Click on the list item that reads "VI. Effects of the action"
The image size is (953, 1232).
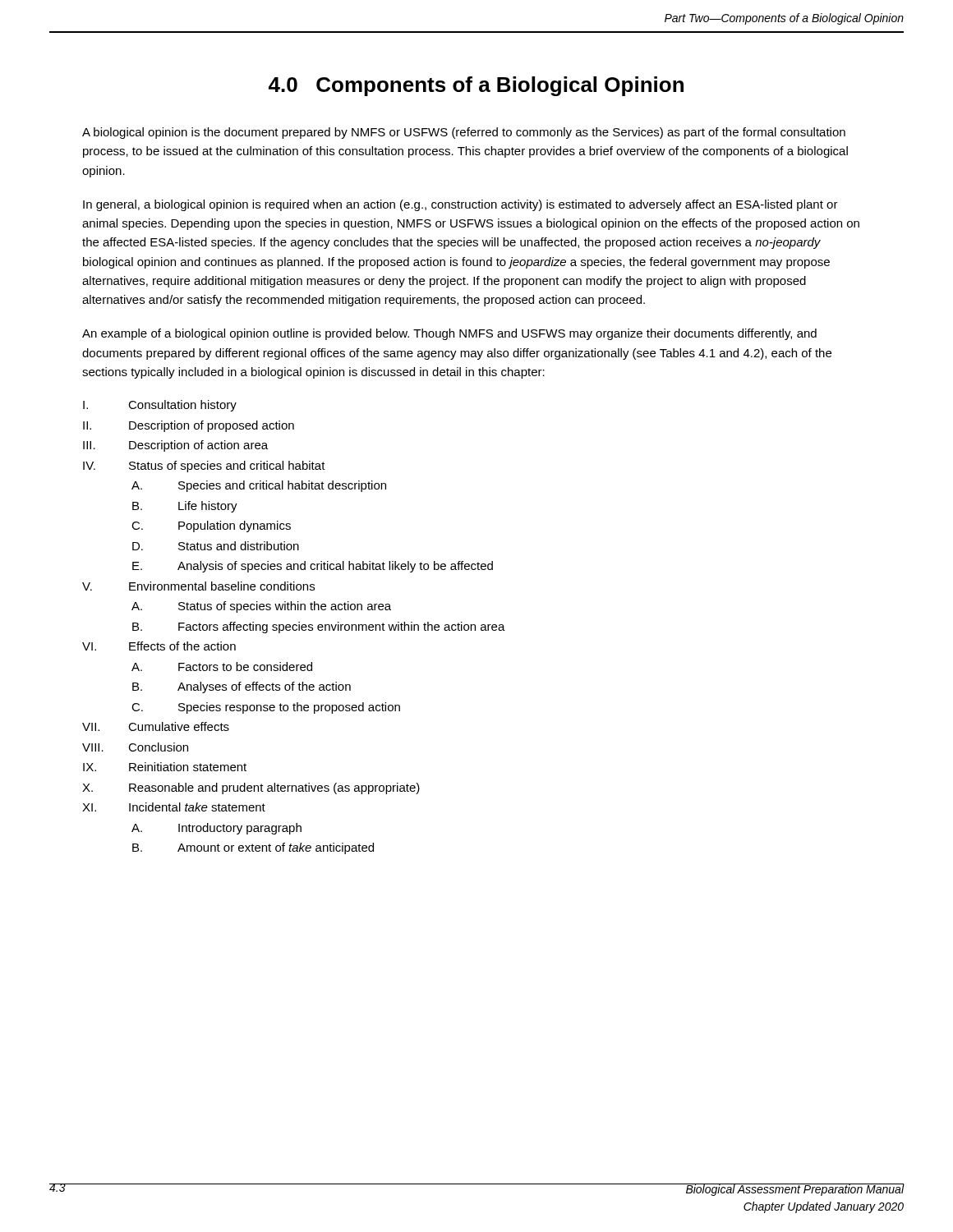159,646
